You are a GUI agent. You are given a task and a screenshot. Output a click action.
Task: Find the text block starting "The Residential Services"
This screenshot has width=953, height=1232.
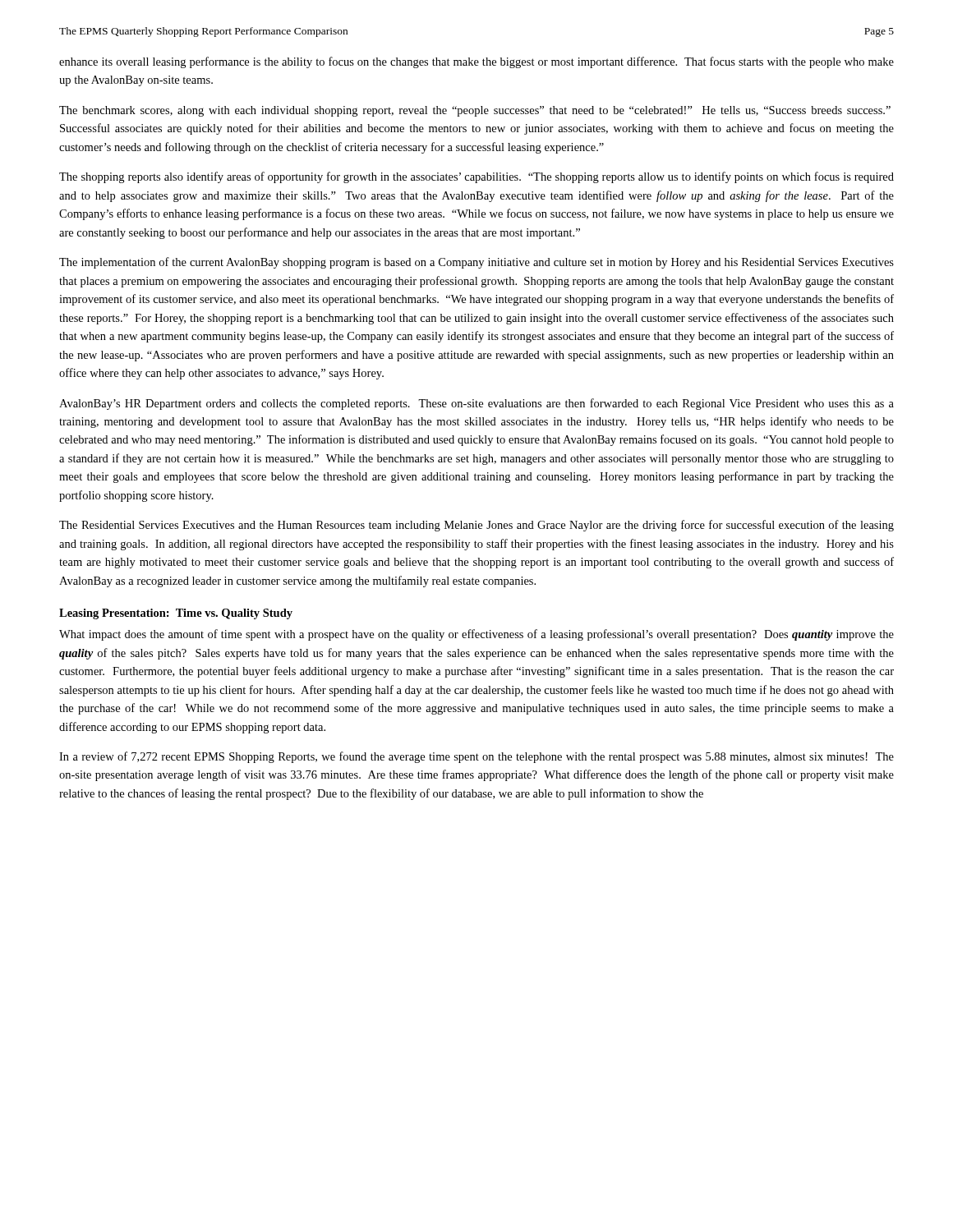point(476,553)
